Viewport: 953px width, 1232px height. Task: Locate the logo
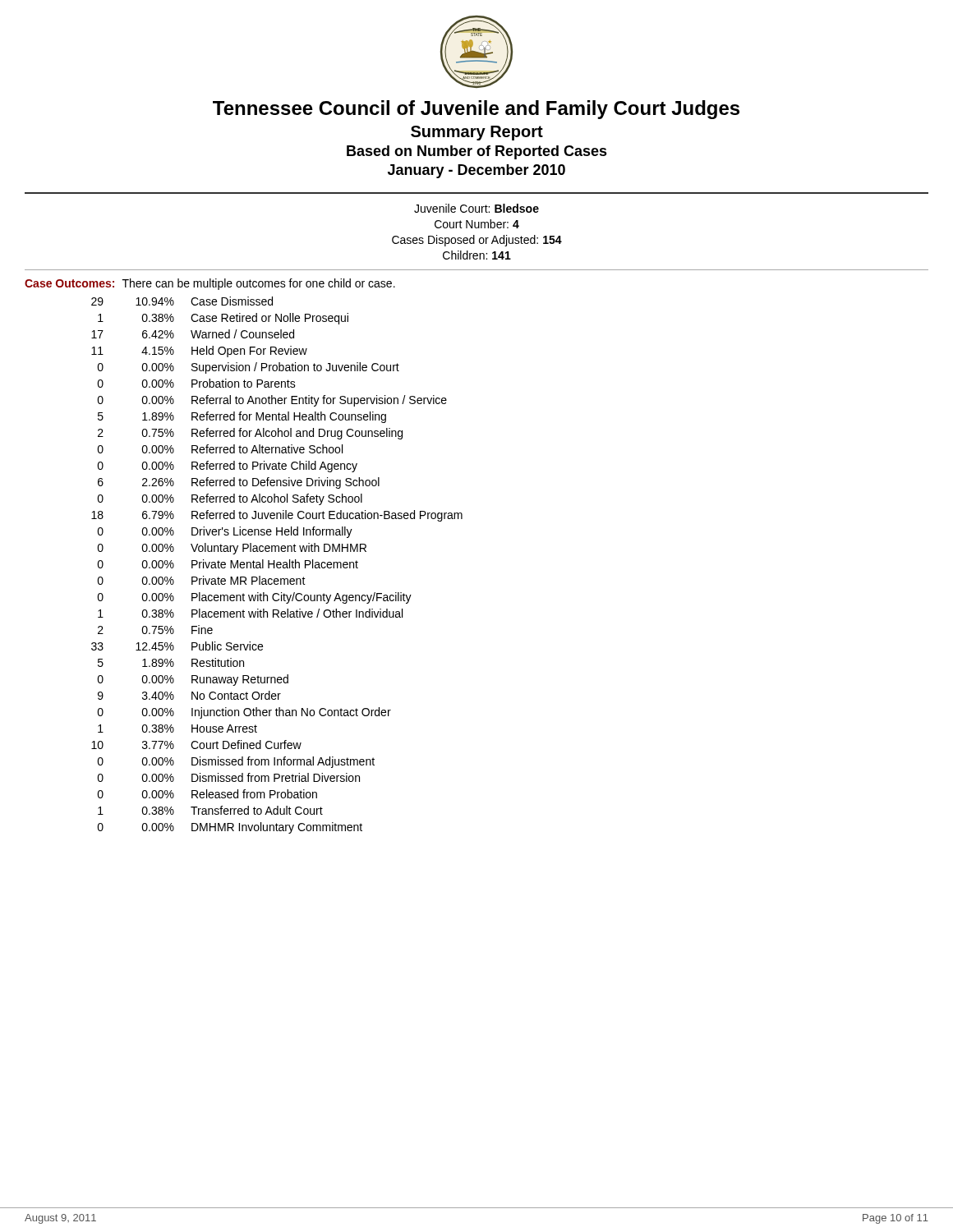[x=476, y=52]
